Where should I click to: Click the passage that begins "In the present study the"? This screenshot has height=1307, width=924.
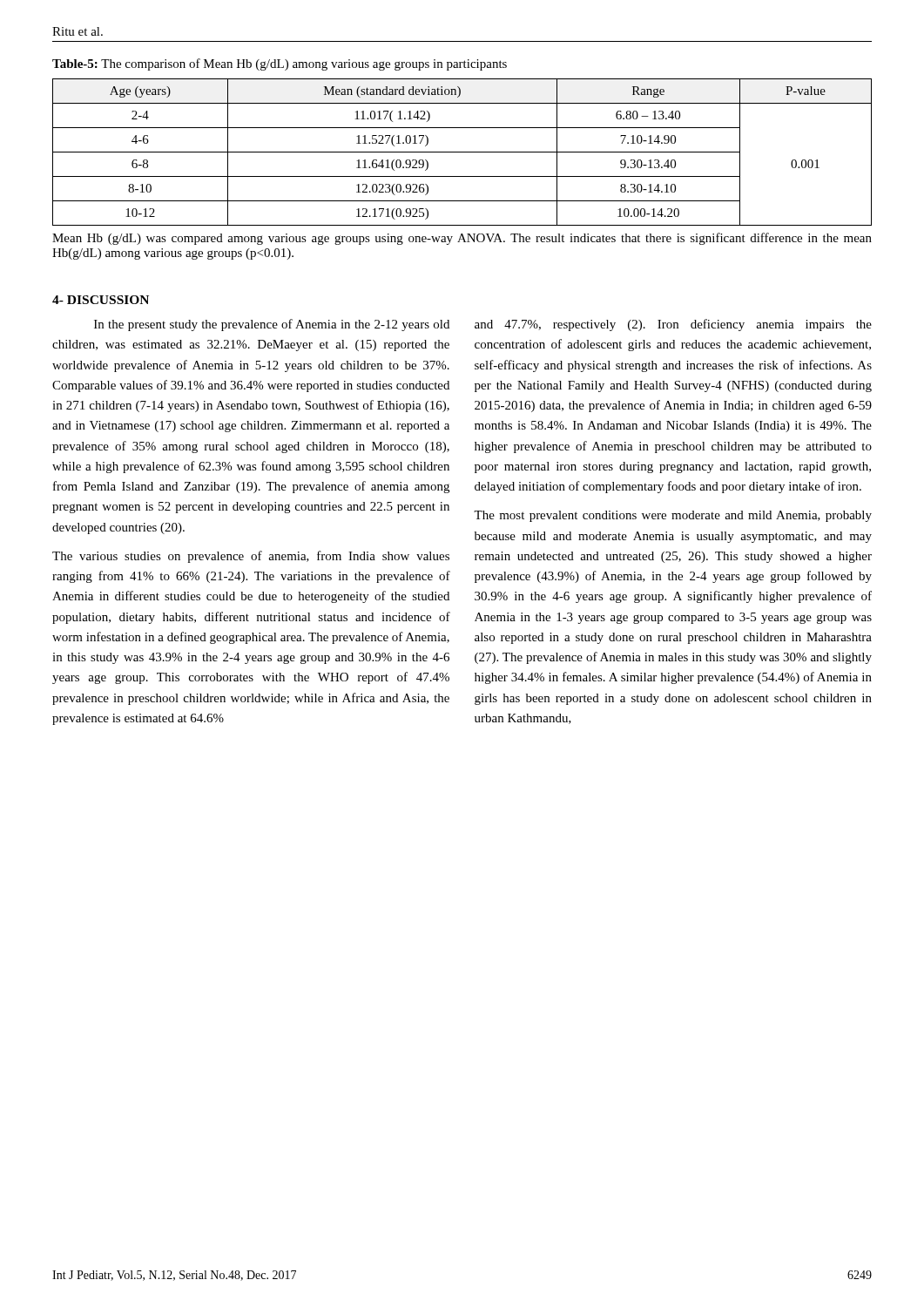point(251,426)
